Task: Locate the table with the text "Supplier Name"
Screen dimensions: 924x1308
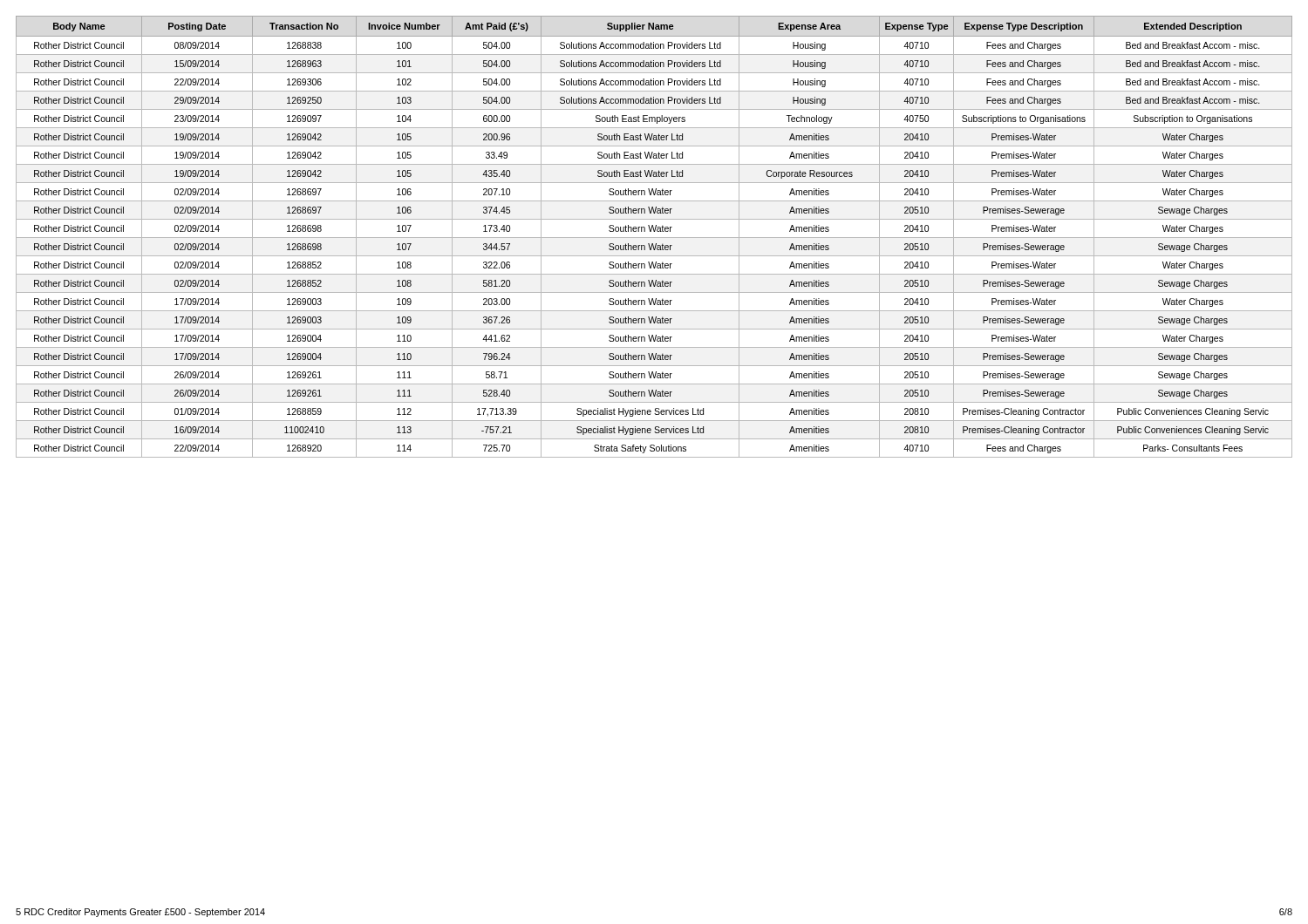Action: (x=654, y=237)
